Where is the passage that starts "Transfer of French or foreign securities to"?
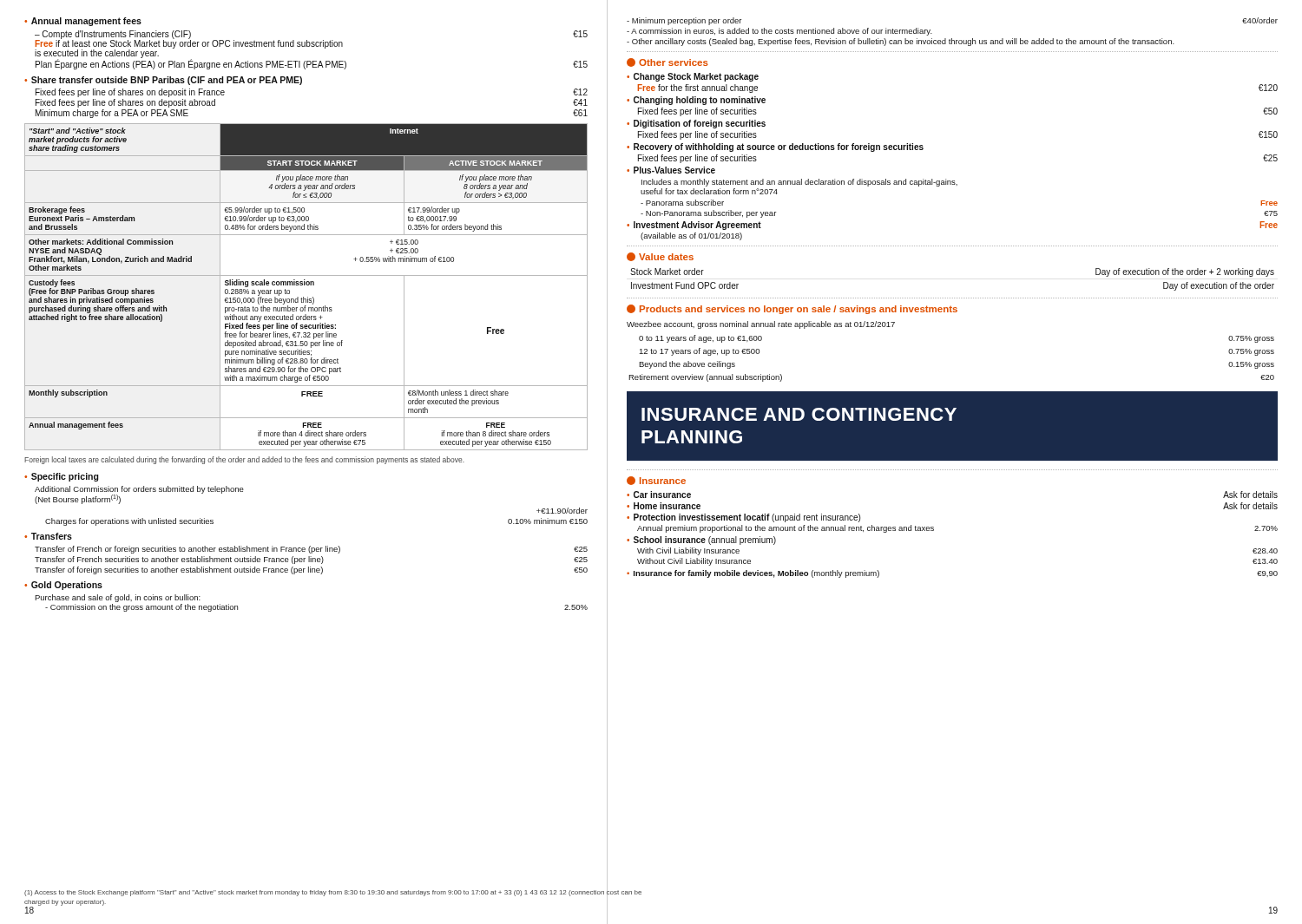This screenshot has width=1302, height=924. (306, 559)
